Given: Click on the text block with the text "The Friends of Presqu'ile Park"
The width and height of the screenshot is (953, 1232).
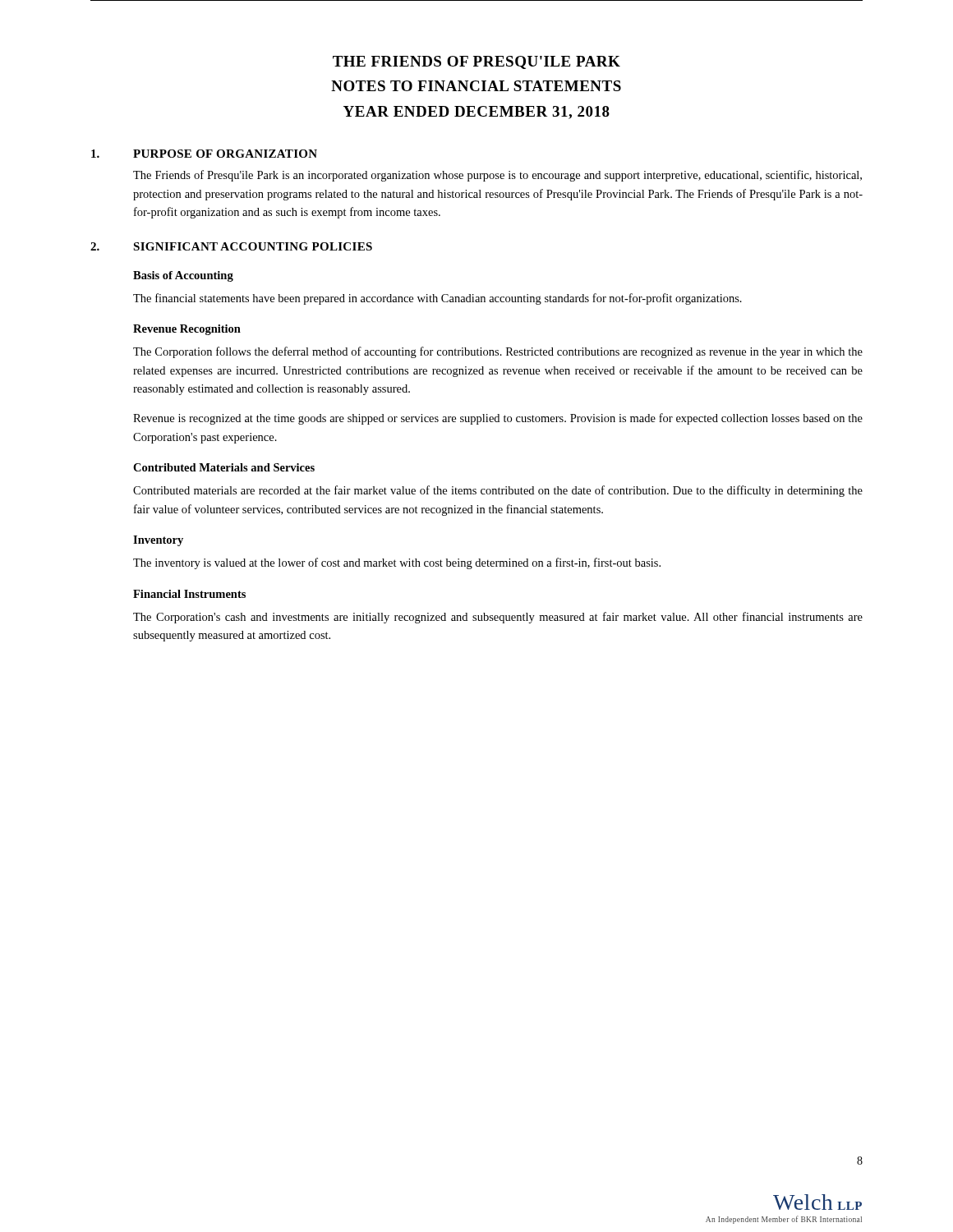Looking at the screenshot, I should click(x=498, y=194).
